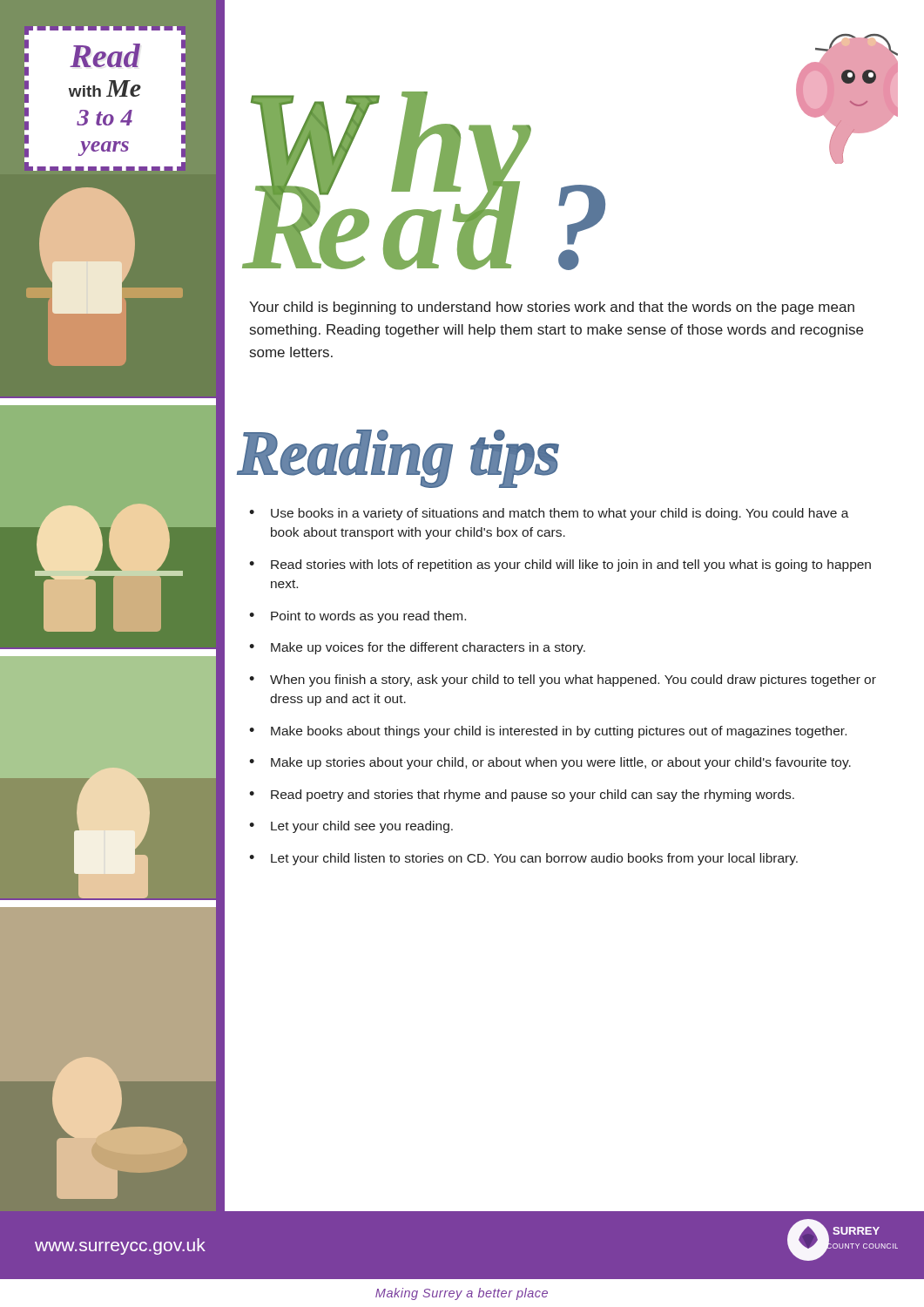Where is the passage that starts "• Read poetry and stories that rhyme"?
The height and width of the screenshot is (1307, 924).
tap(522, 795)
